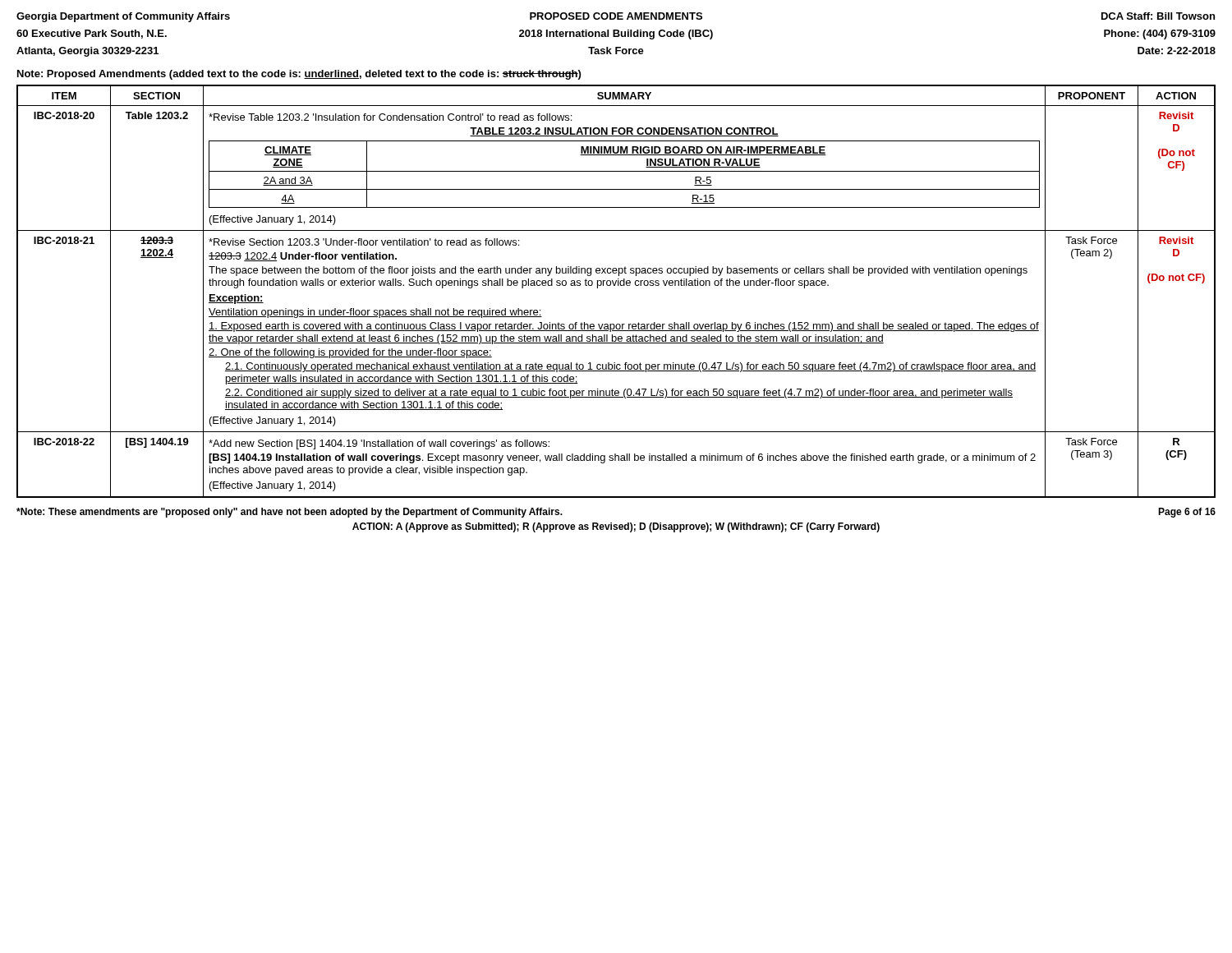
Task: Locate the table with the text "Table 1203.2"
Action: (x=616, y=292)
